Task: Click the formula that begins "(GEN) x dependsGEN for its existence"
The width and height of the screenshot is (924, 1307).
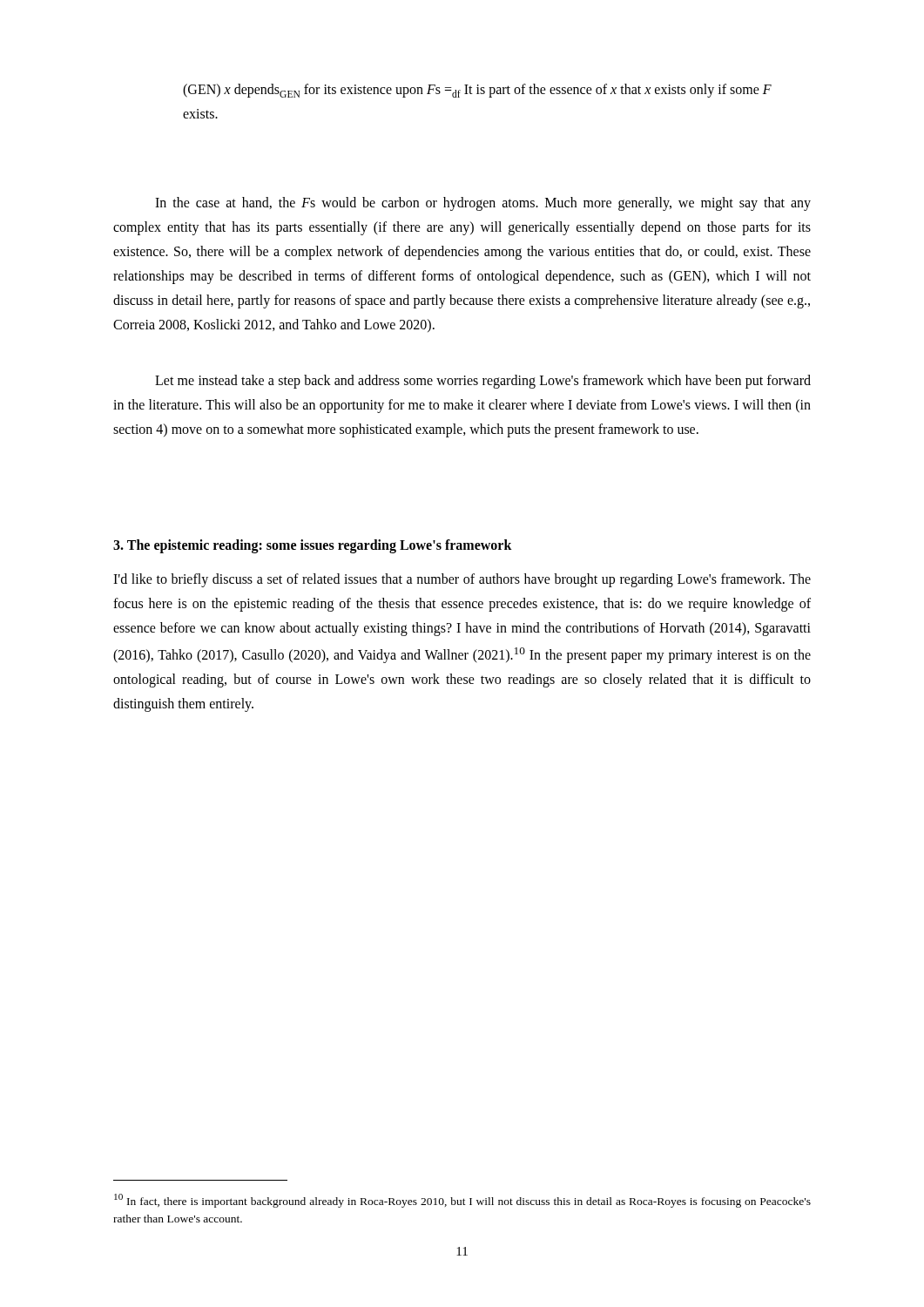Action: [x=477, y=102]
